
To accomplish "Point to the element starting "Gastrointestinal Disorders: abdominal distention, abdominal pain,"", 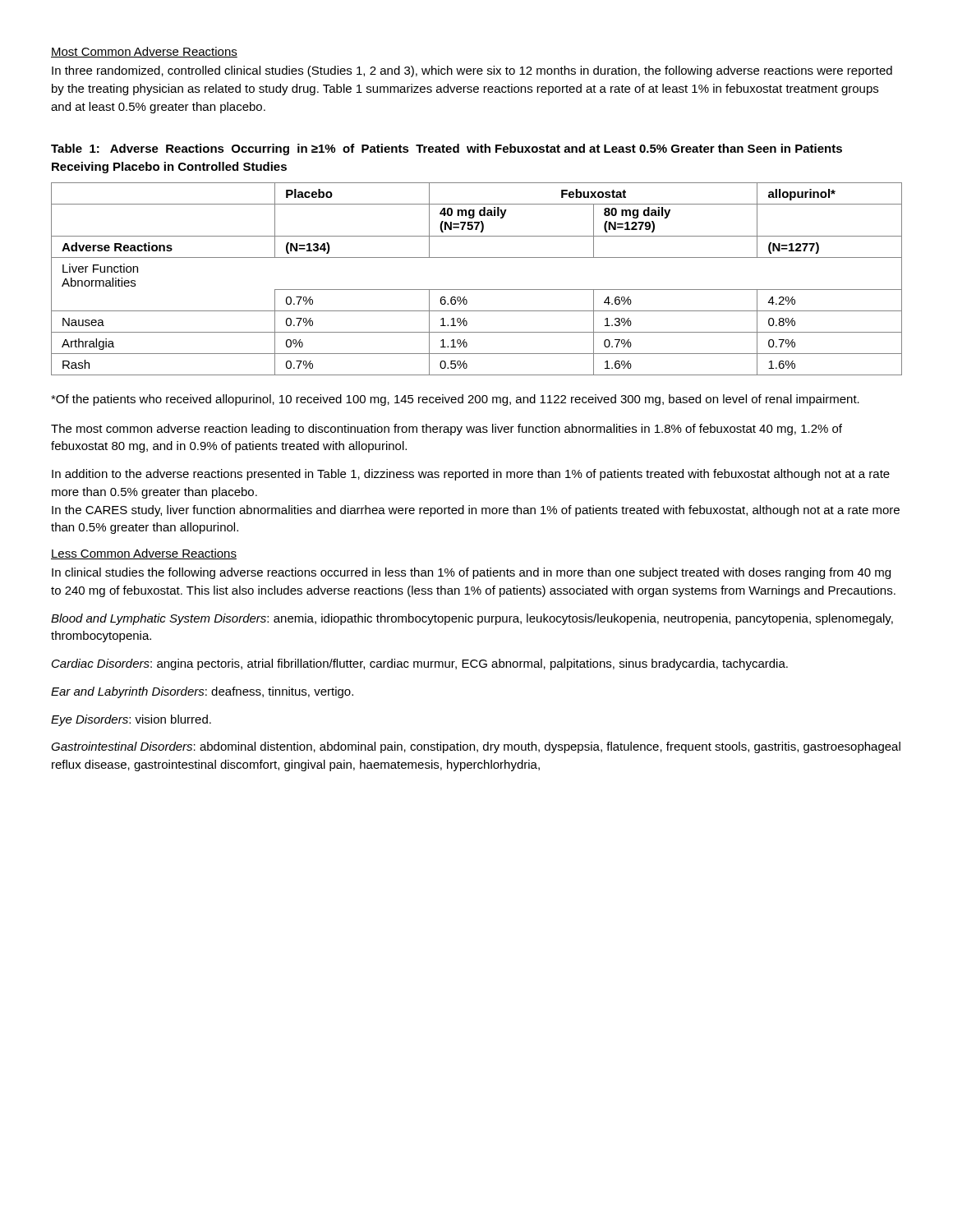I will pos(476,755).
